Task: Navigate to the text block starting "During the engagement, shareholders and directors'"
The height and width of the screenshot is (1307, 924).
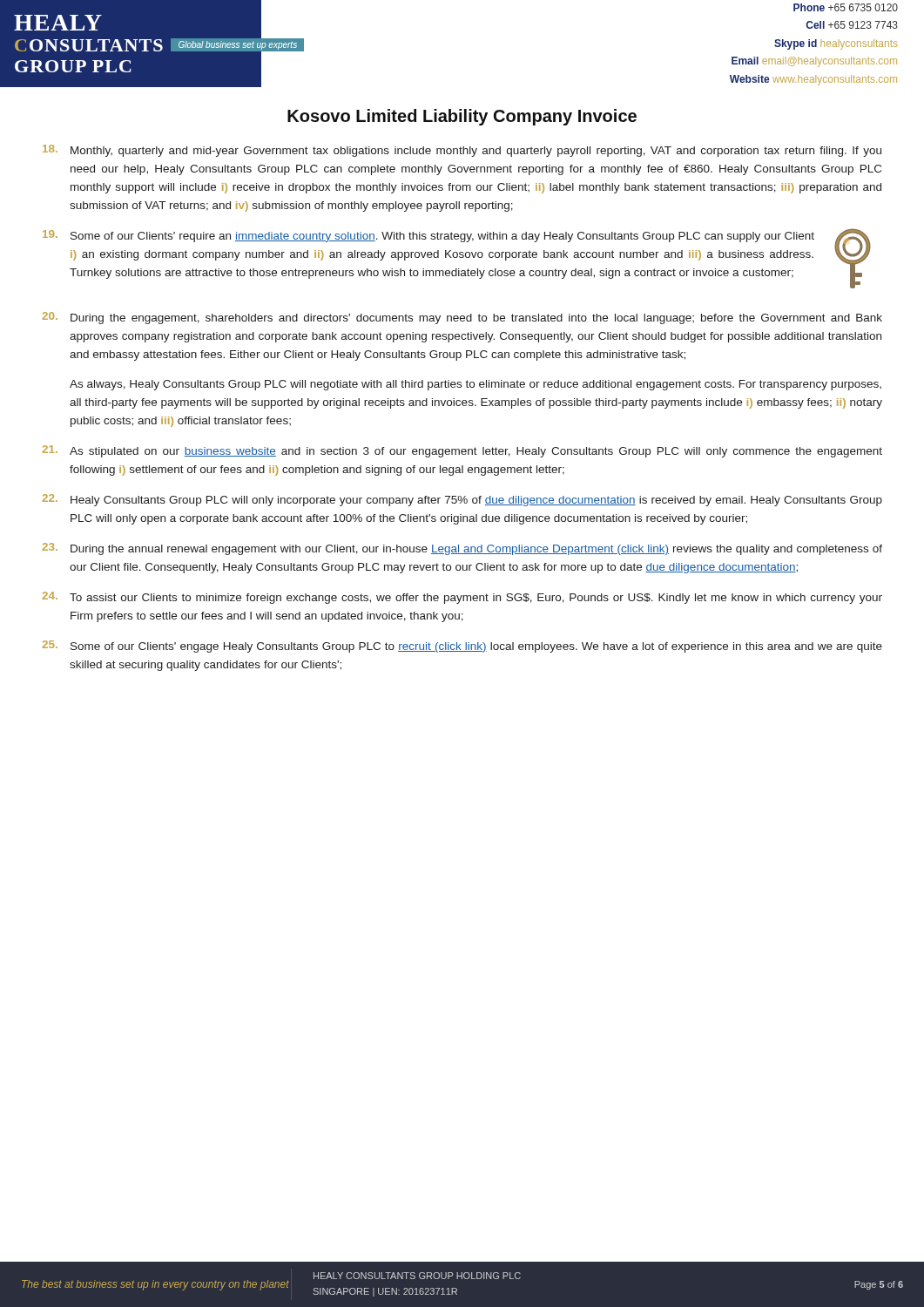Action: coord(462,336)
